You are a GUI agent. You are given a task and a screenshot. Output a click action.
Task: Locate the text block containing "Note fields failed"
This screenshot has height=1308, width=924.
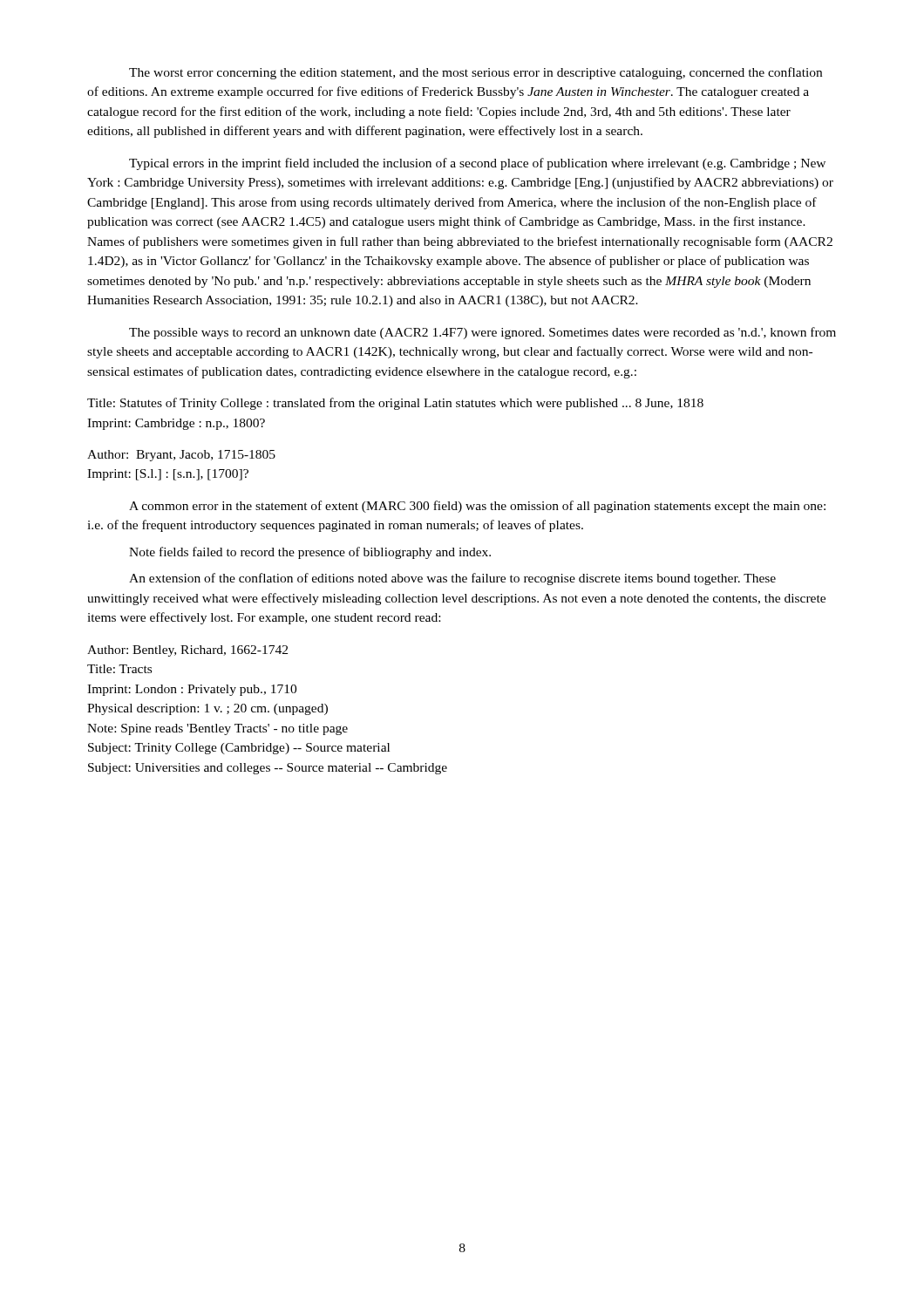pos(462,552)
